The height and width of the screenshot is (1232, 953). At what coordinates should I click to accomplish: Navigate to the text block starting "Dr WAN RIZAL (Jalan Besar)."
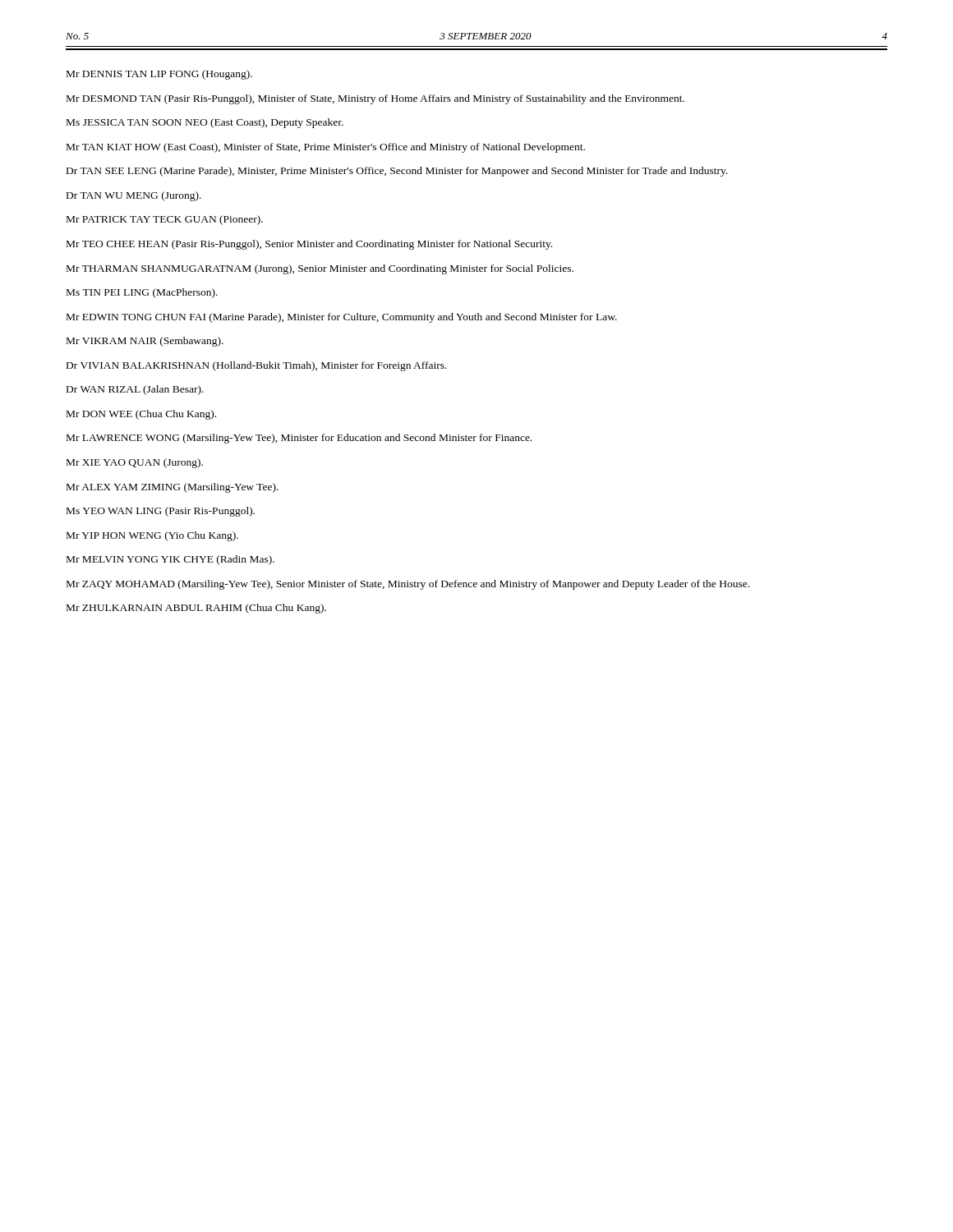pyautogui.click(x=135, y=389)
